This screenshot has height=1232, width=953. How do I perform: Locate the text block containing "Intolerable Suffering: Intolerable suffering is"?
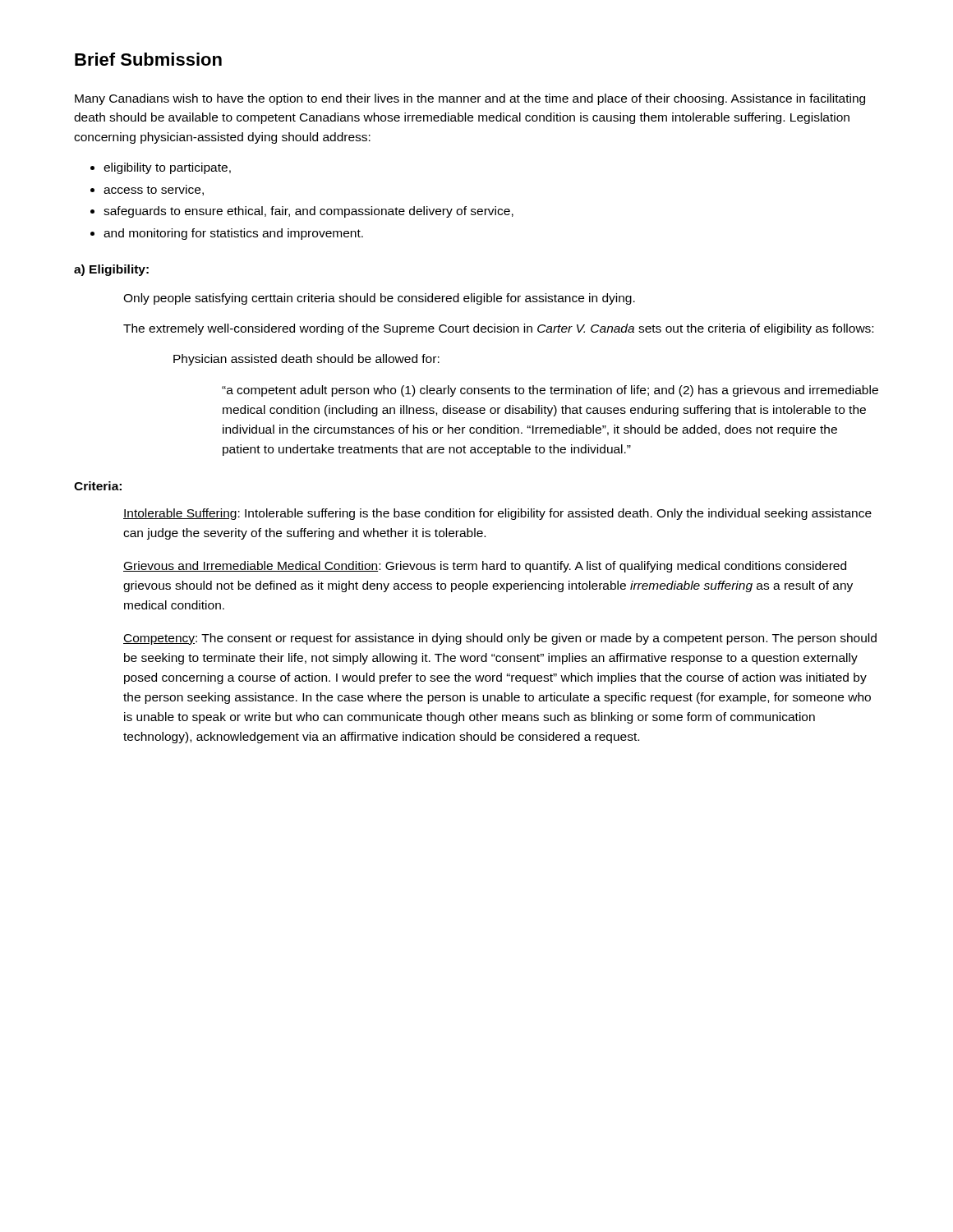[x=497, y=523]
